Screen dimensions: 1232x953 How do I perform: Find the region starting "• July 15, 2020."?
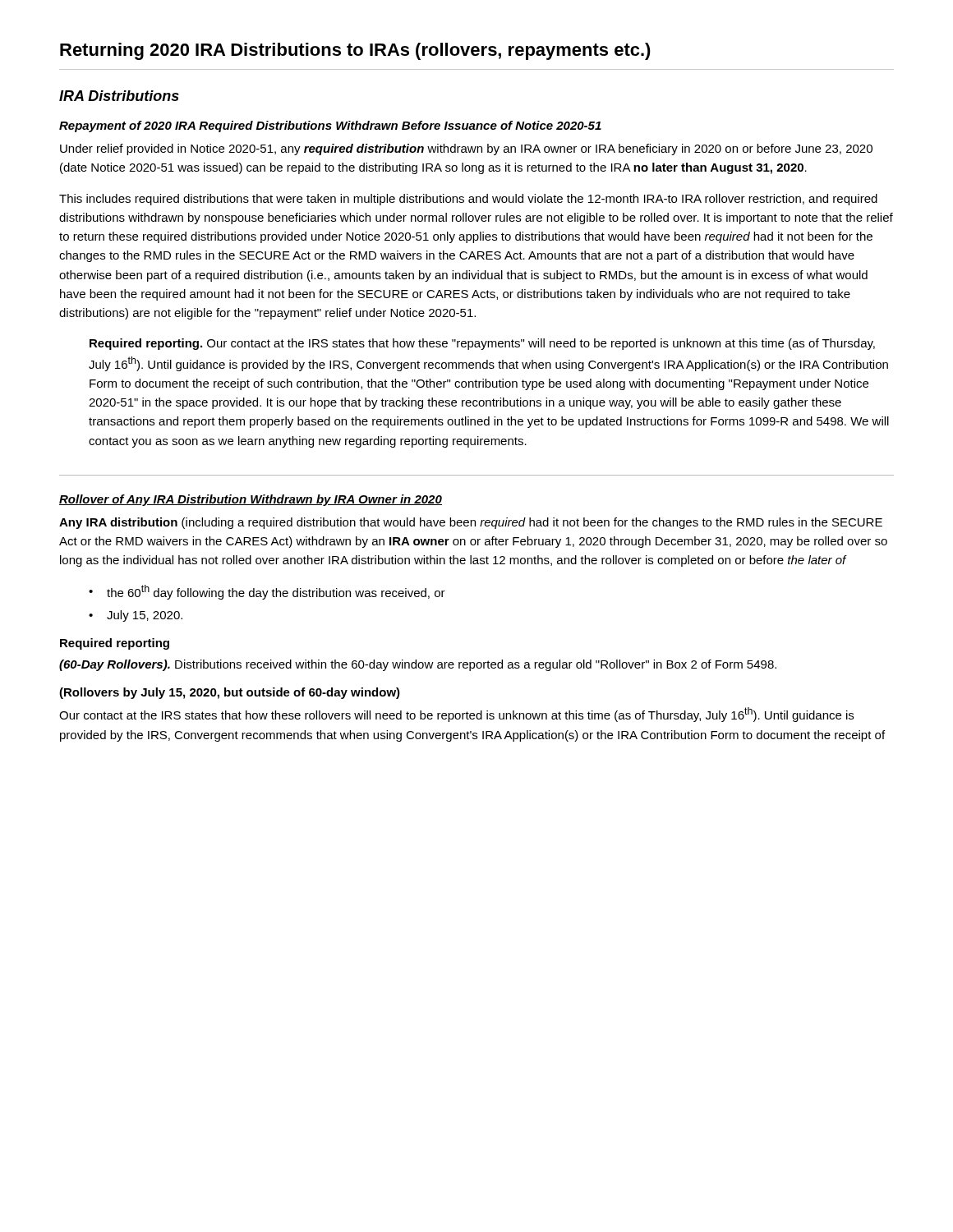click(136, 616)
